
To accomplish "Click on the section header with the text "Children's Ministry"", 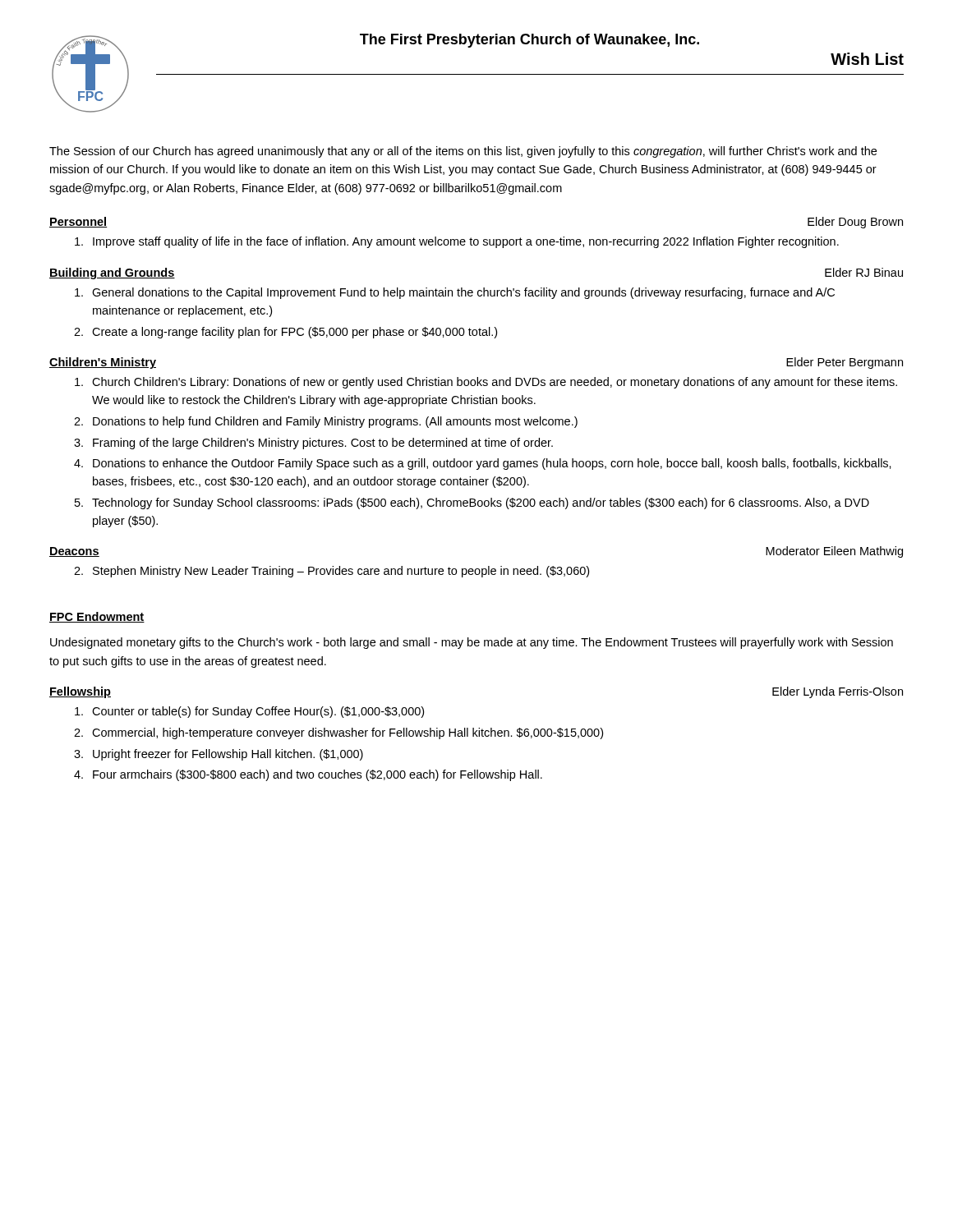I will pos(103,363).
